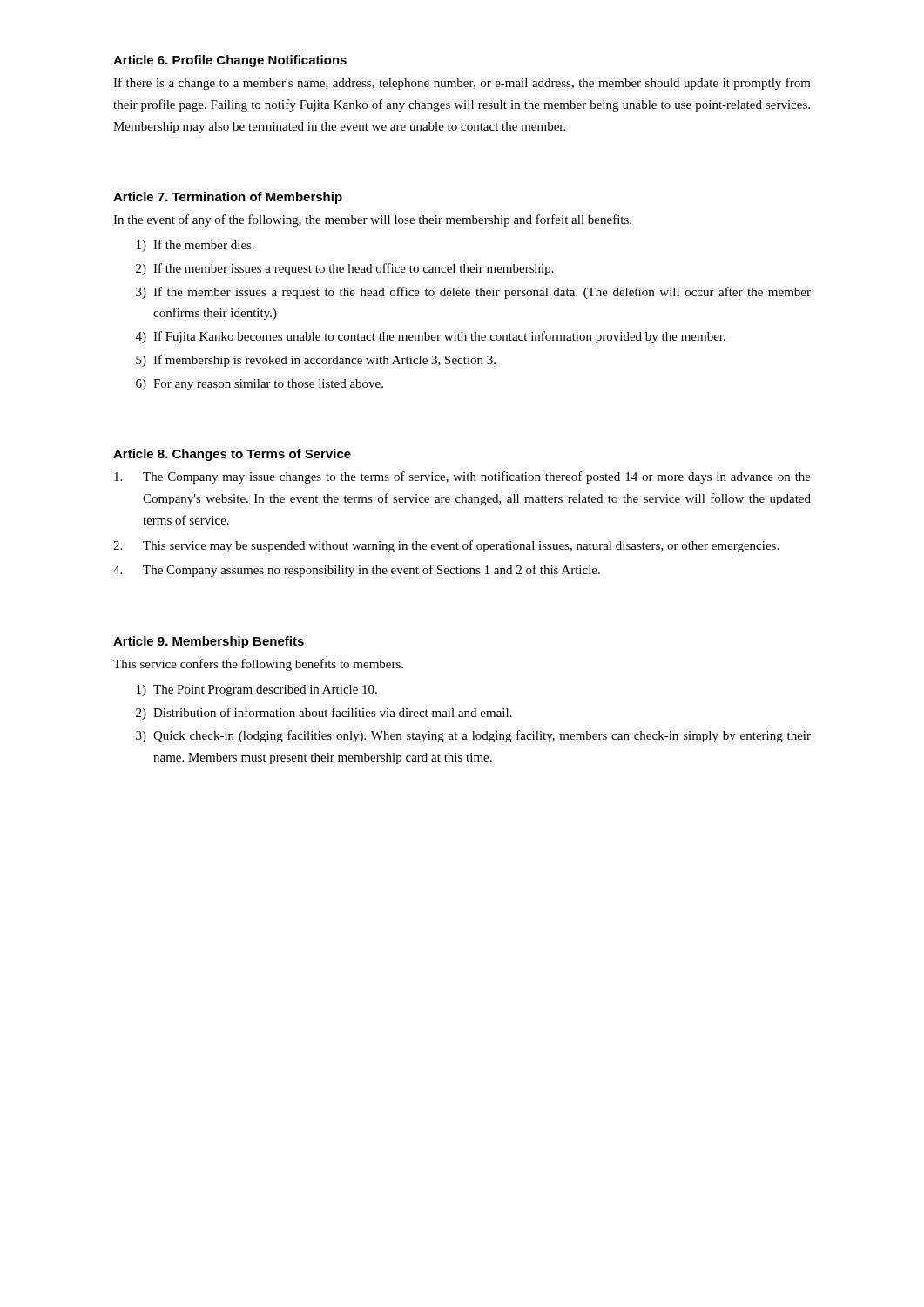Locate the region starting "In the event of any of the"
The image size is (924, 1307).
[x=373, y=220]
